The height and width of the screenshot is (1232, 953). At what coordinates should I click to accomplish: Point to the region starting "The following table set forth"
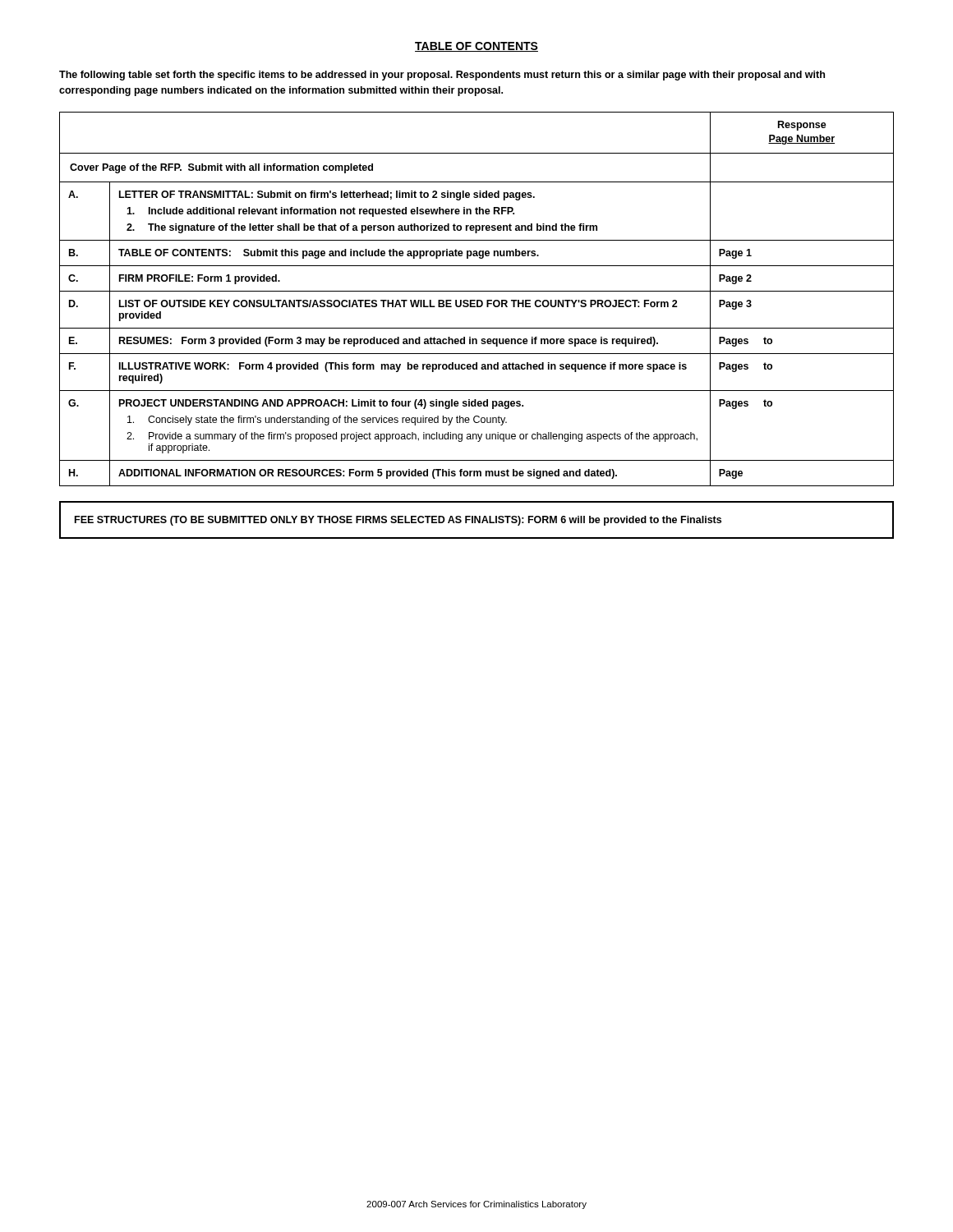click(x=442, y=82)
